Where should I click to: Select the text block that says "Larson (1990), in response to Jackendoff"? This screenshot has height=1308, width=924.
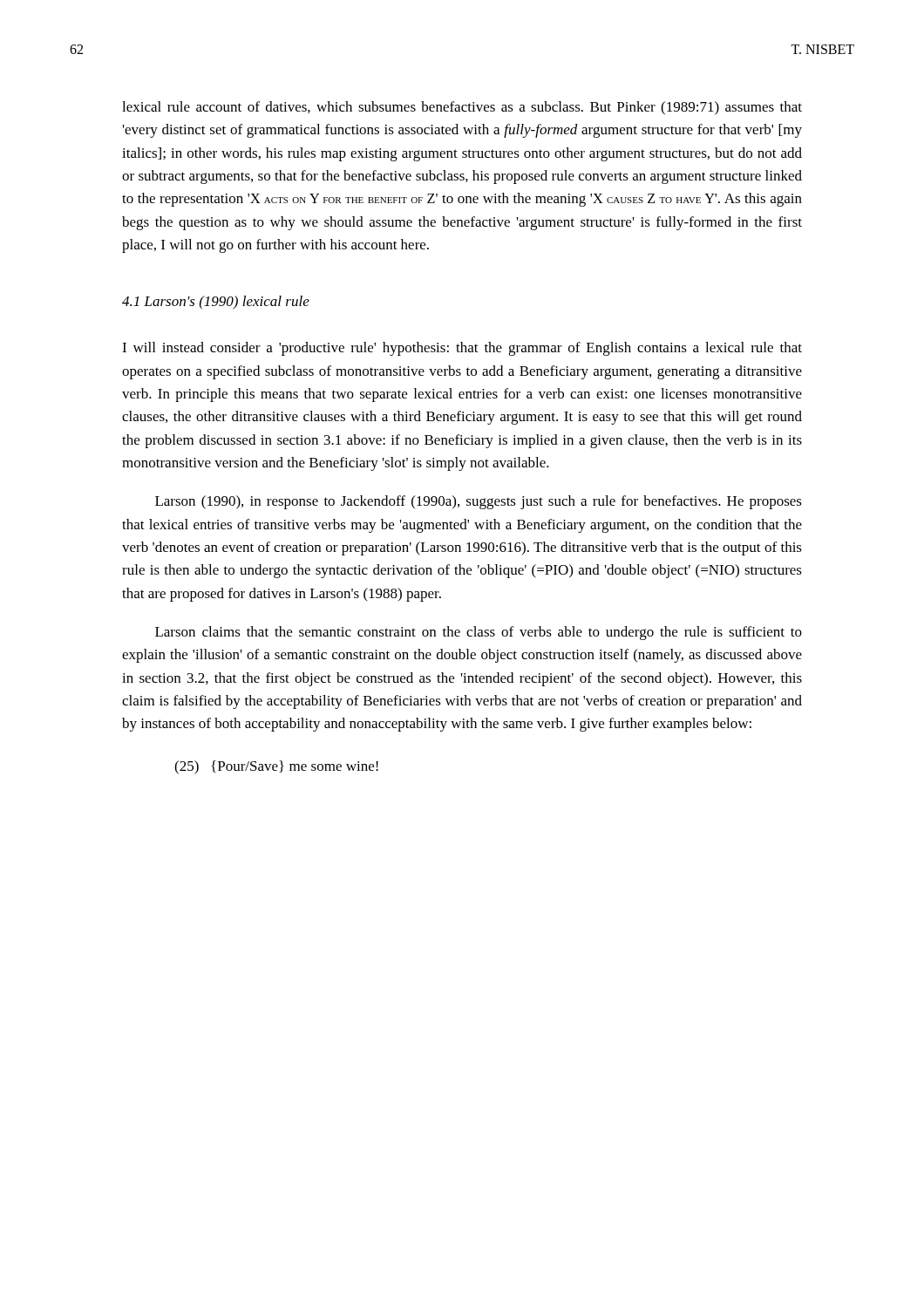coord(462,547)
